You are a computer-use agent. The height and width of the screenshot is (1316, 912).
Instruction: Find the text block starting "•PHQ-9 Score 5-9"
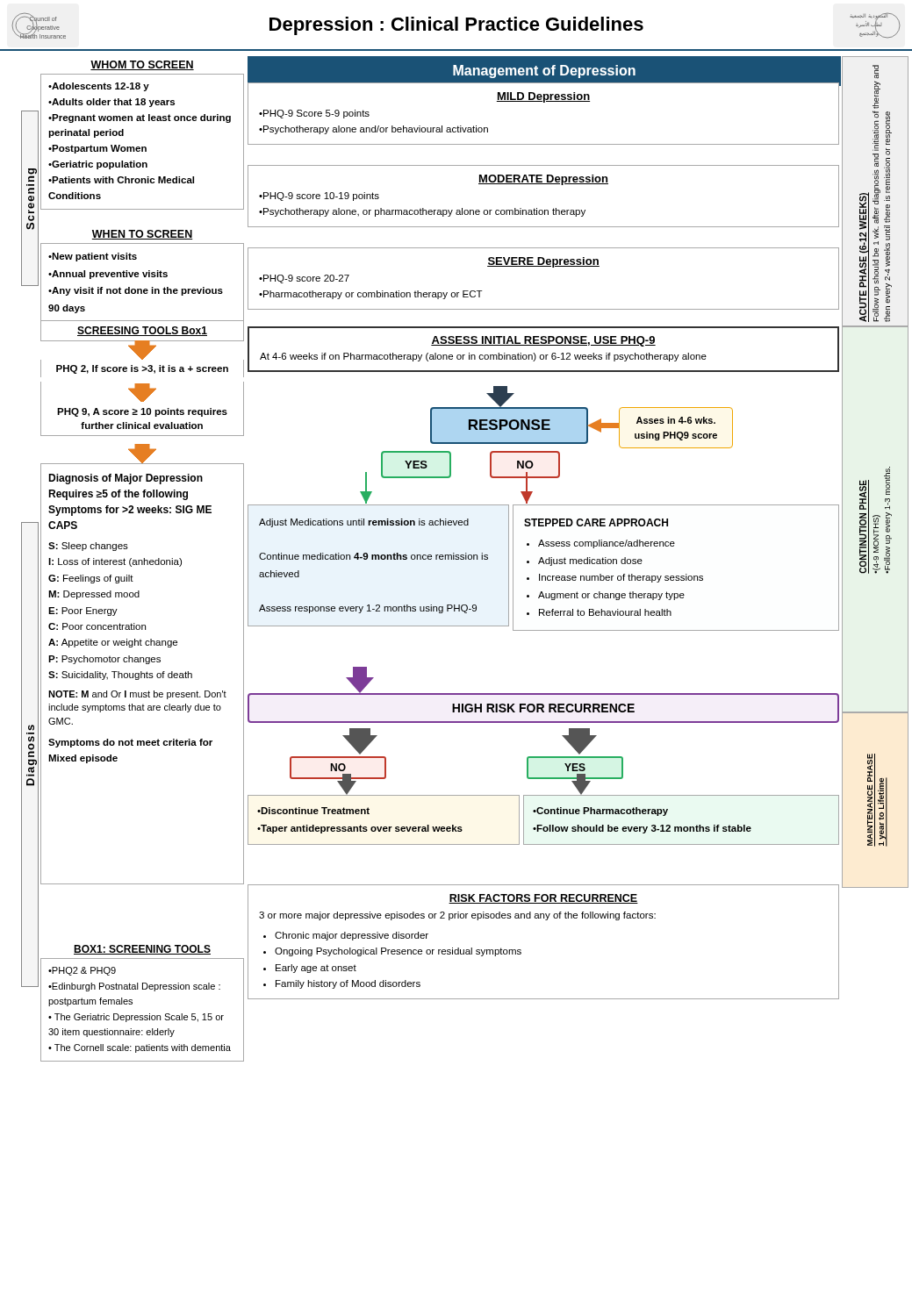[314, 113]
